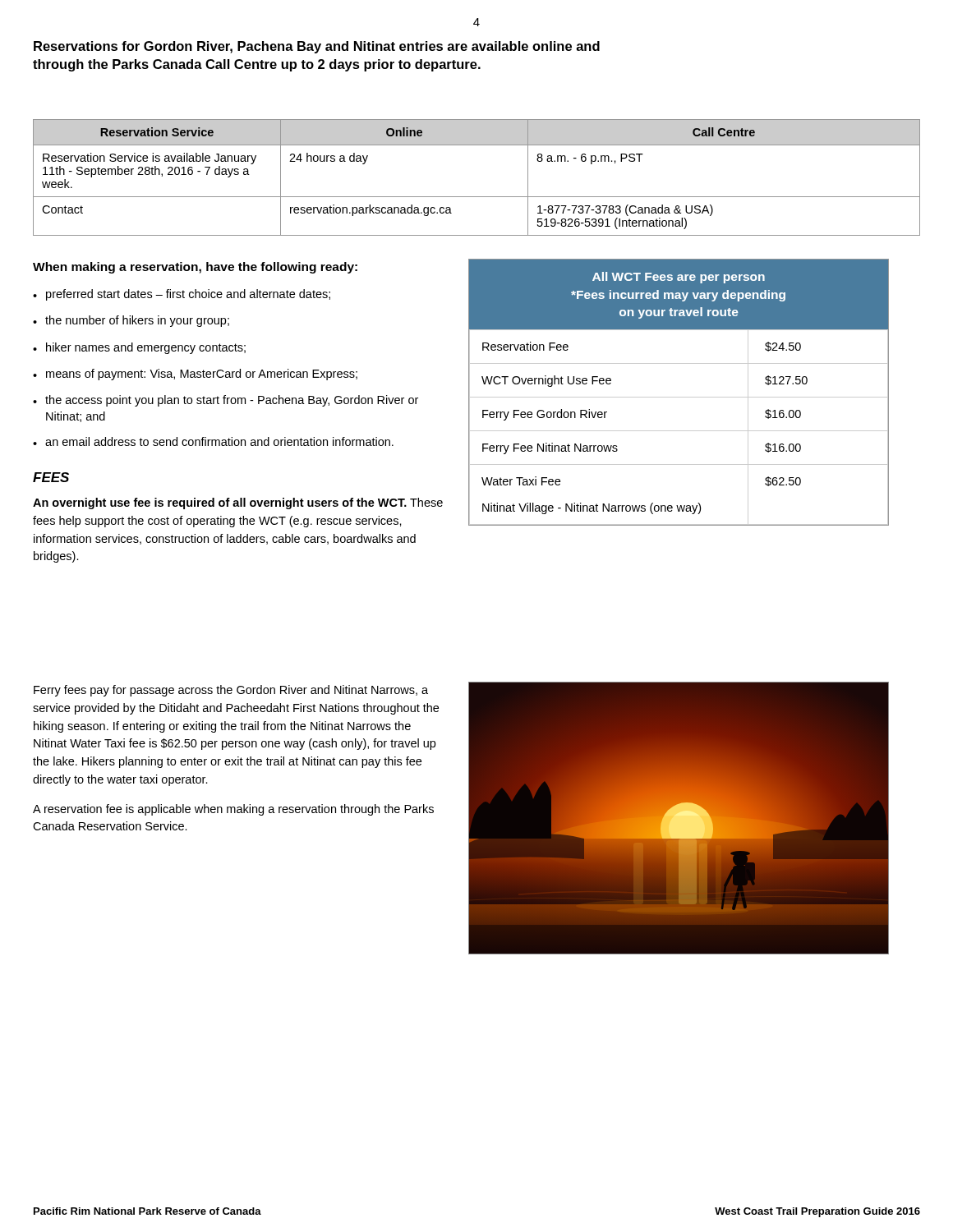Select the photo
953x1232 pixels.
pyautogui.click(x=679, y=818)
